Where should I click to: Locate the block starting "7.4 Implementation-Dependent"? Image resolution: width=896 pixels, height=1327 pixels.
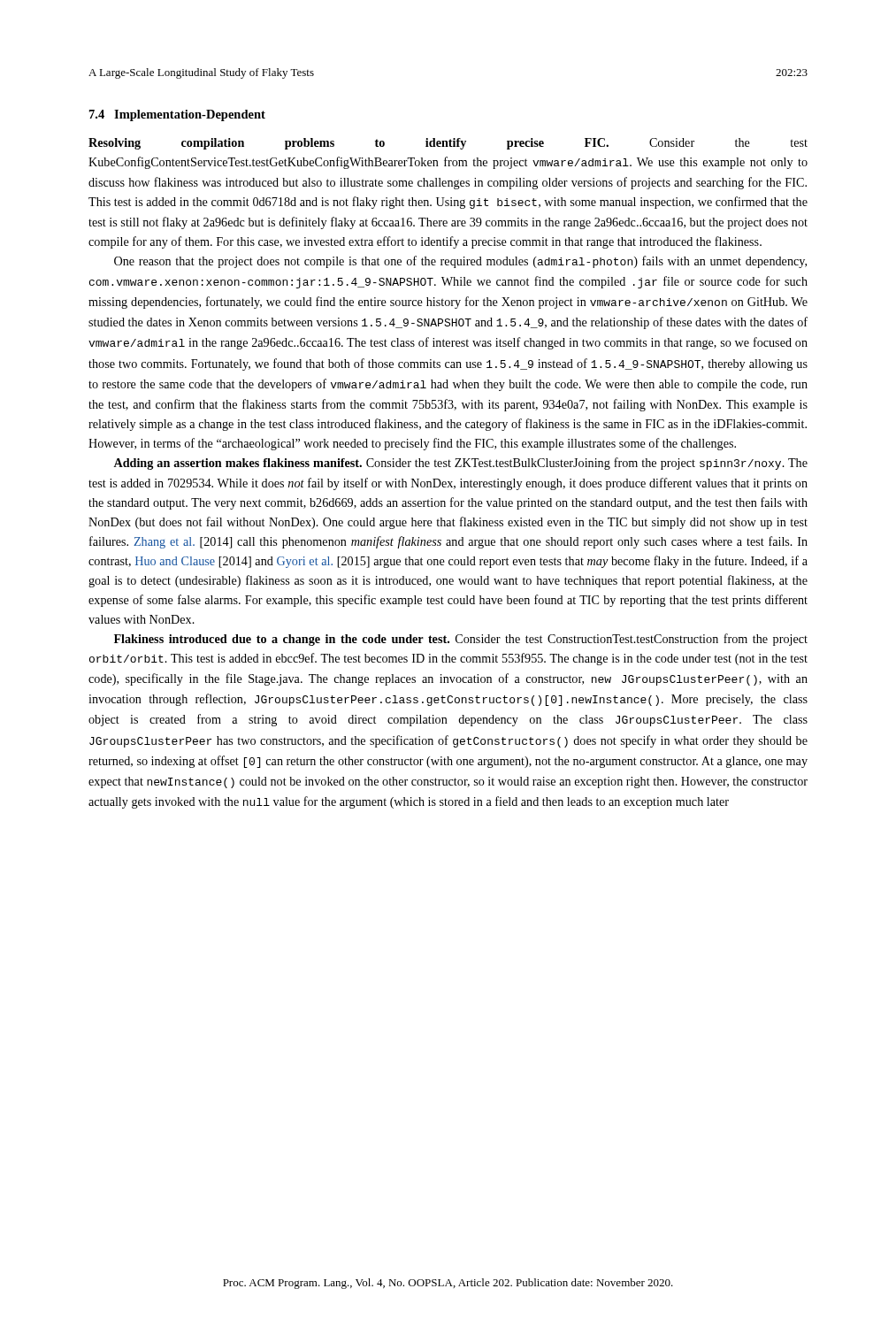[x=177, y=114]
